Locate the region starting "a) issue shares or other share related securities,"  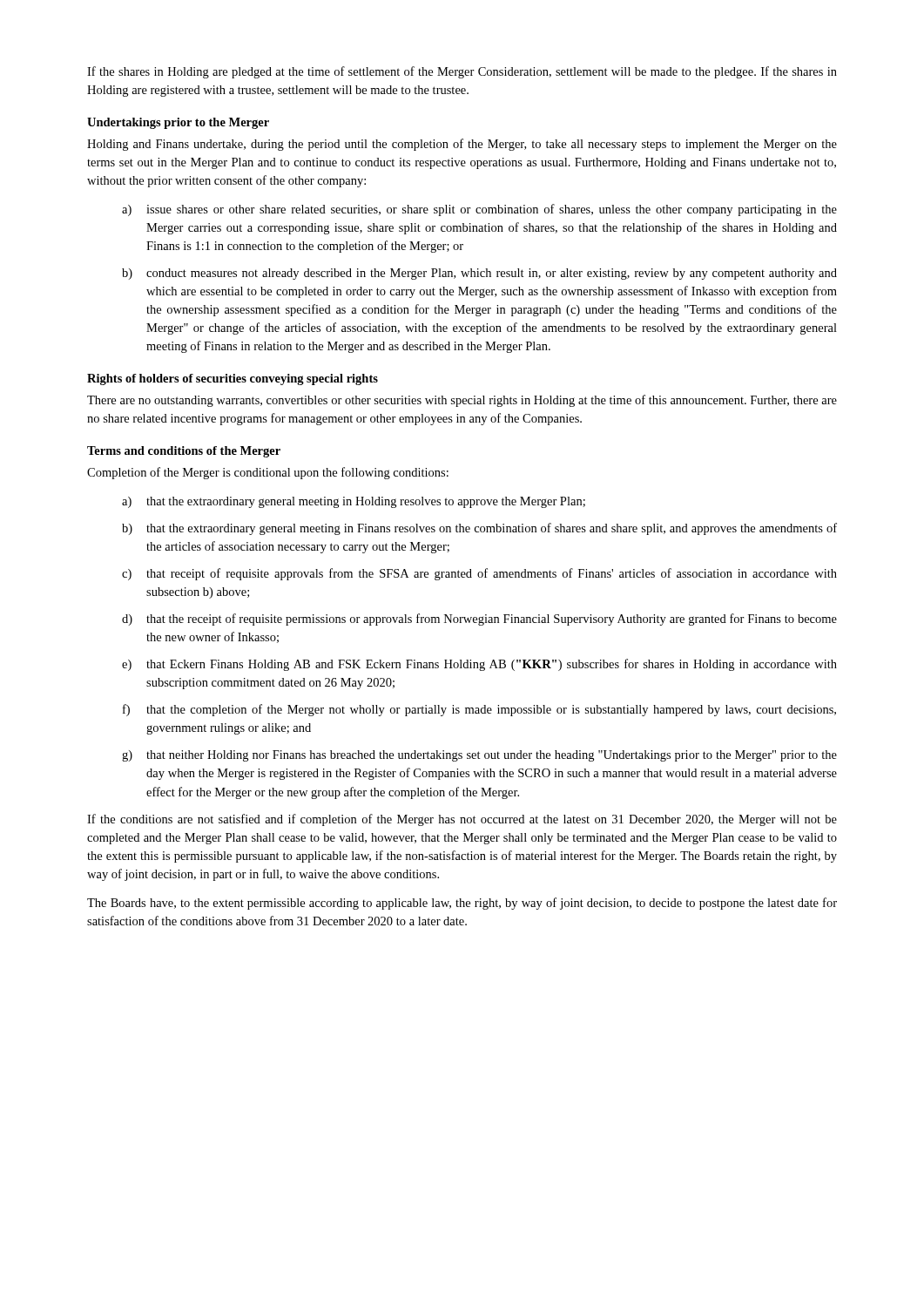pyautogui.click(x=479, y=228)
